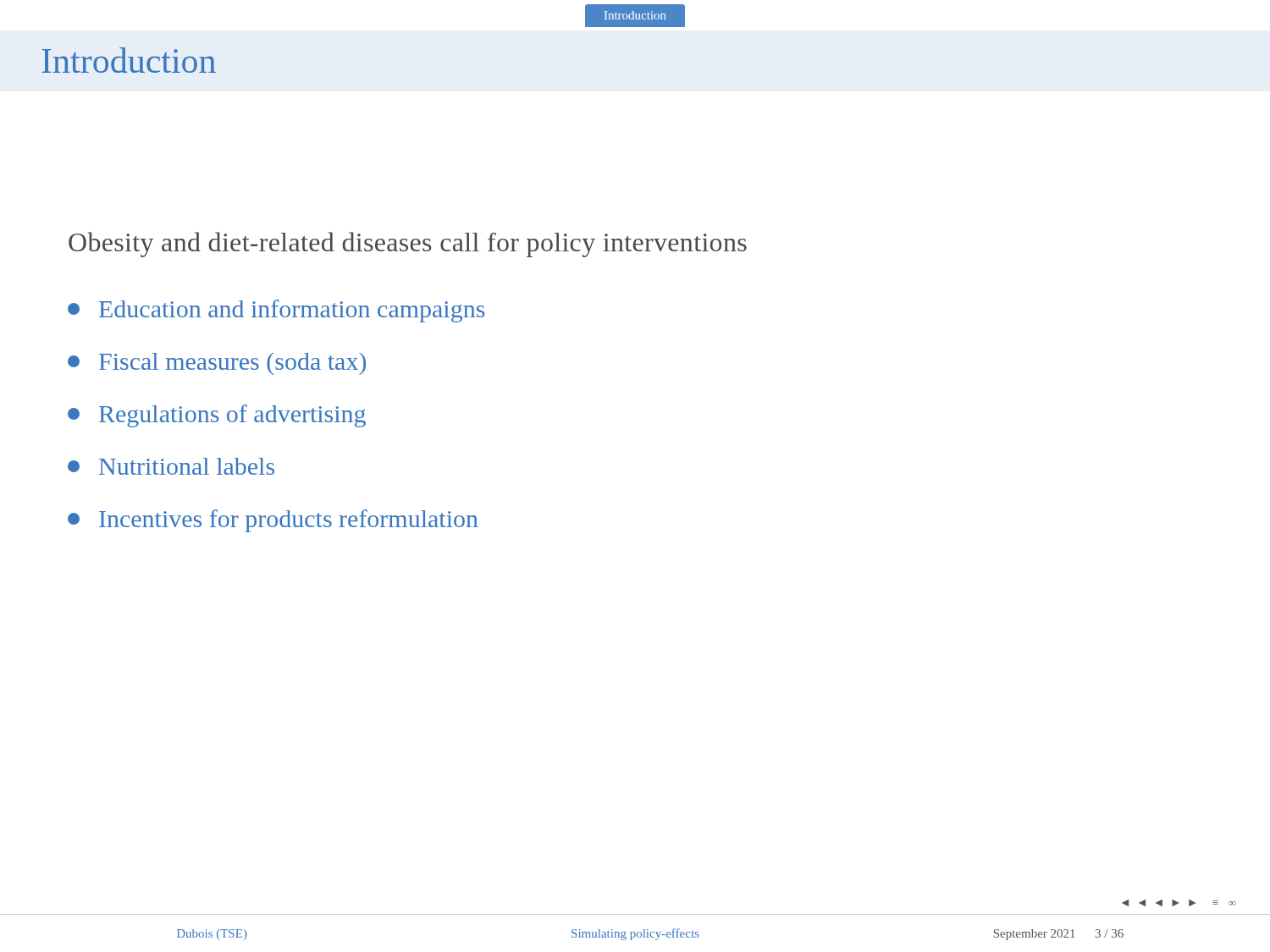1270x952 pixels.
Task: Find the text starting "Education and information"
Action: coord(277,309)
